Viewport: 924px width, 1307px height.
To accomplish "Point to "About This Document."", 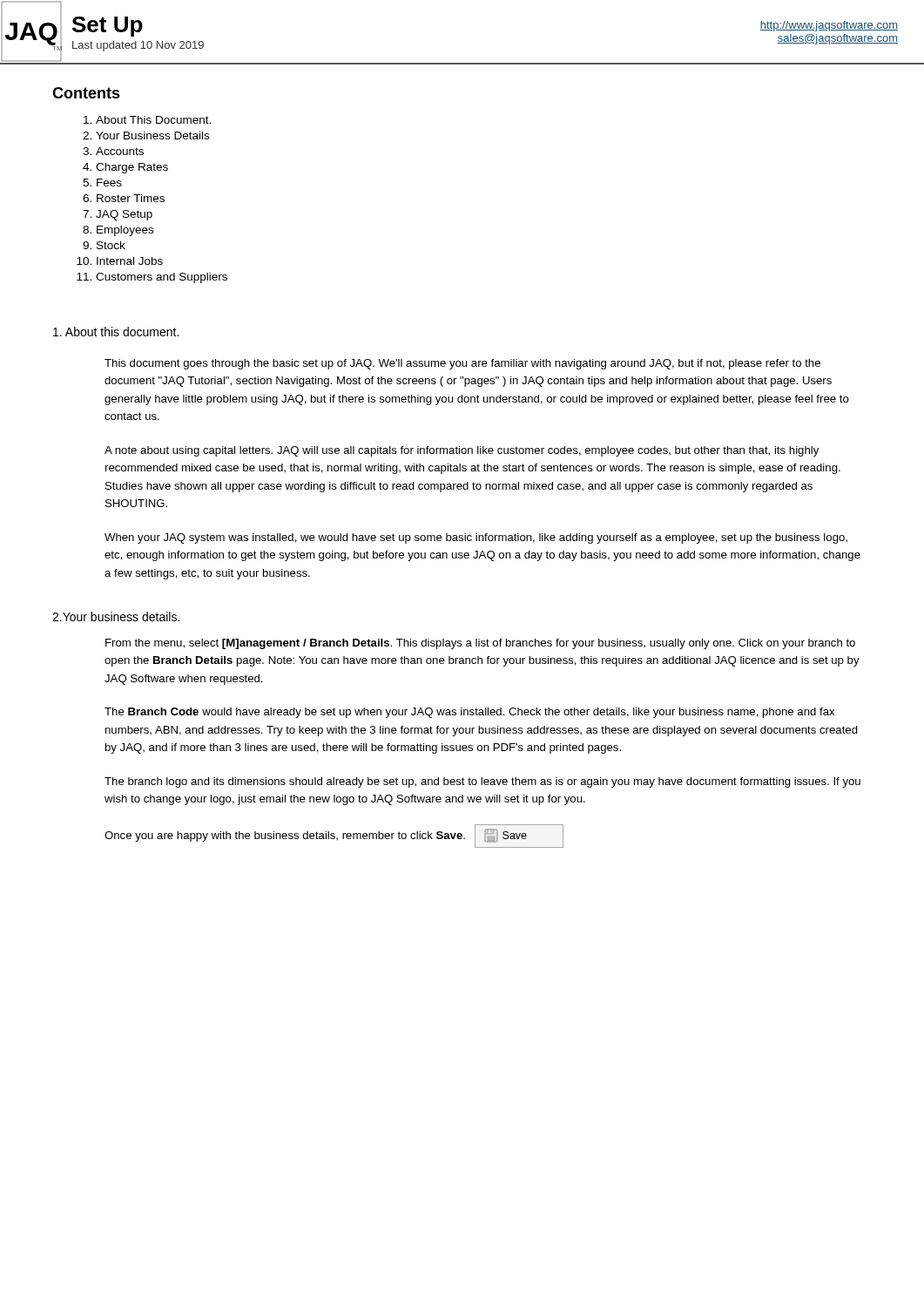I will click(x=154, y=120).
